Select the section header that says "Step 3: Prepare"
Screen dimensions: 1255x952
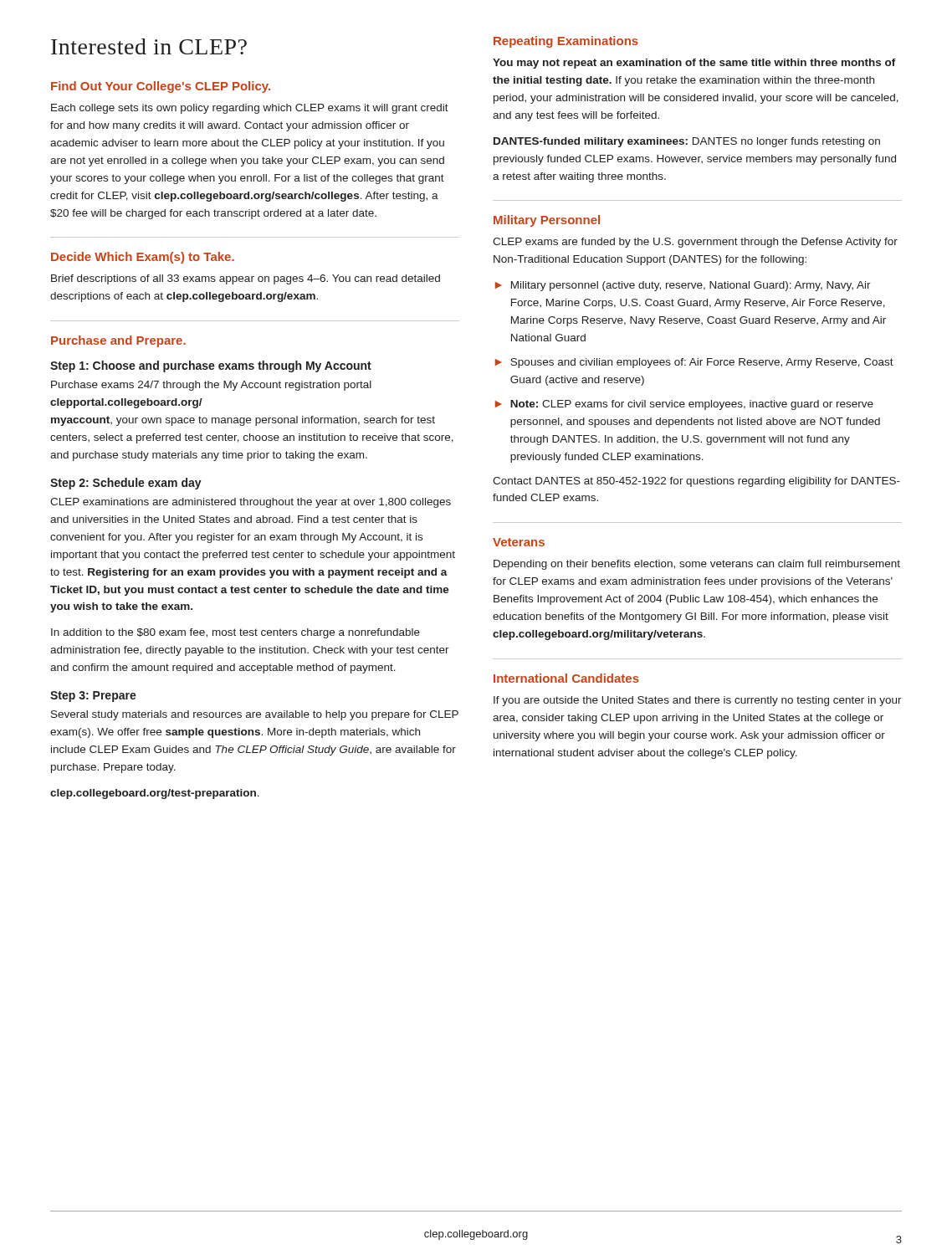93,697
